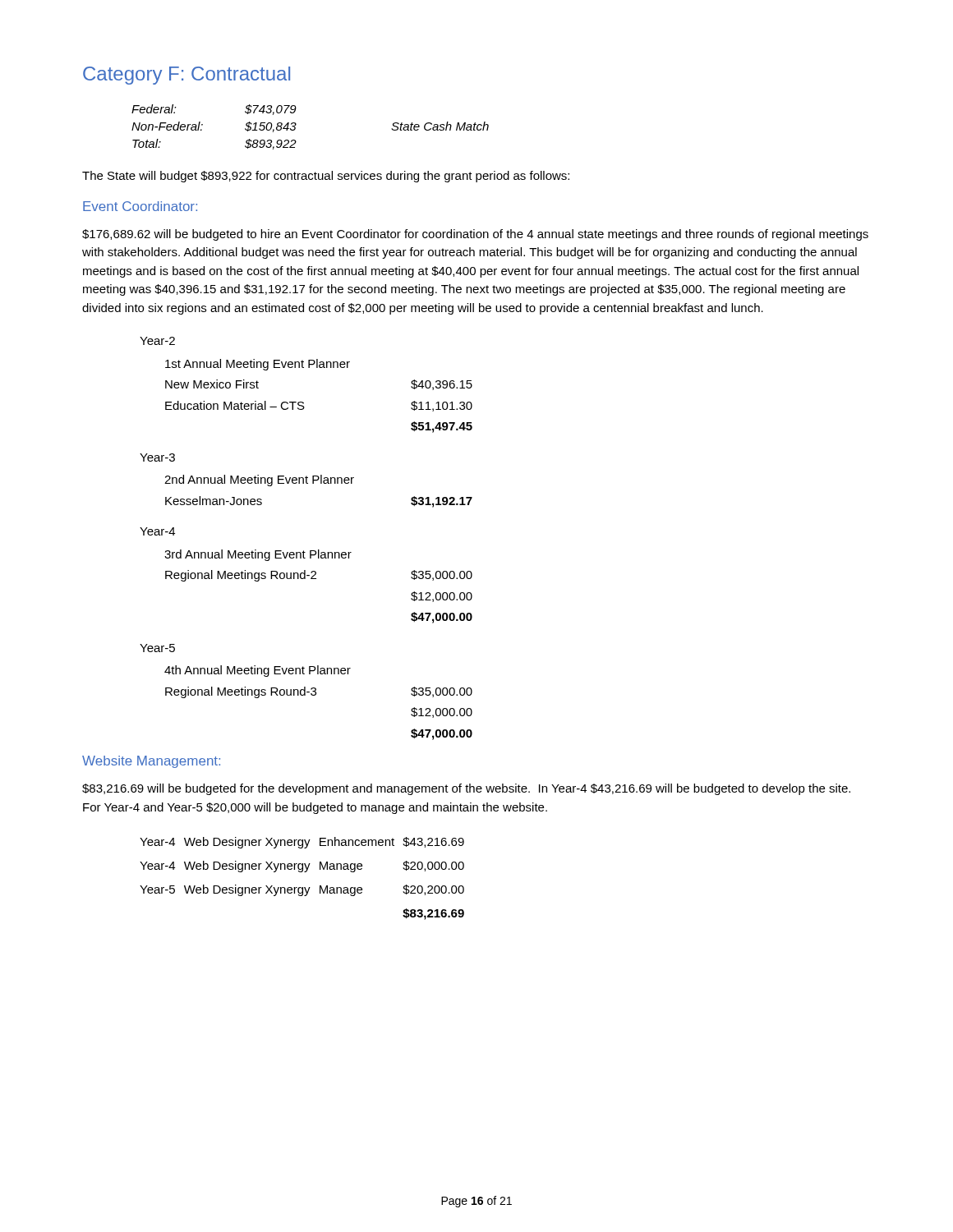This screenshot has width=953, height=1232.
Task: Click on the element starting "Year-5 4th Annual"
Action: pyautogui.click(x=157, y=648)
